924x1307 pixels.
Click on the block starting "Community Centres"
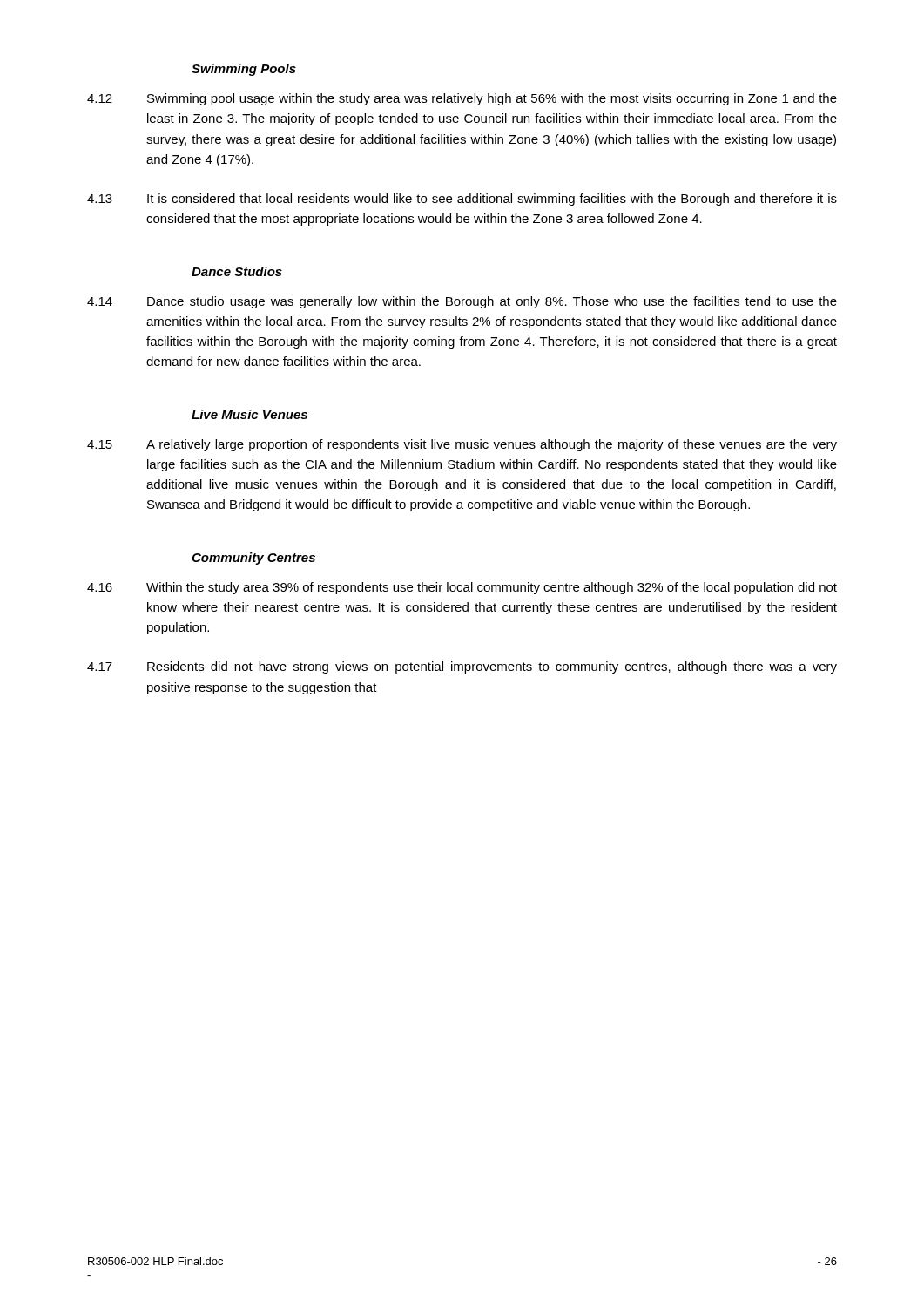(x=254, y=557)
